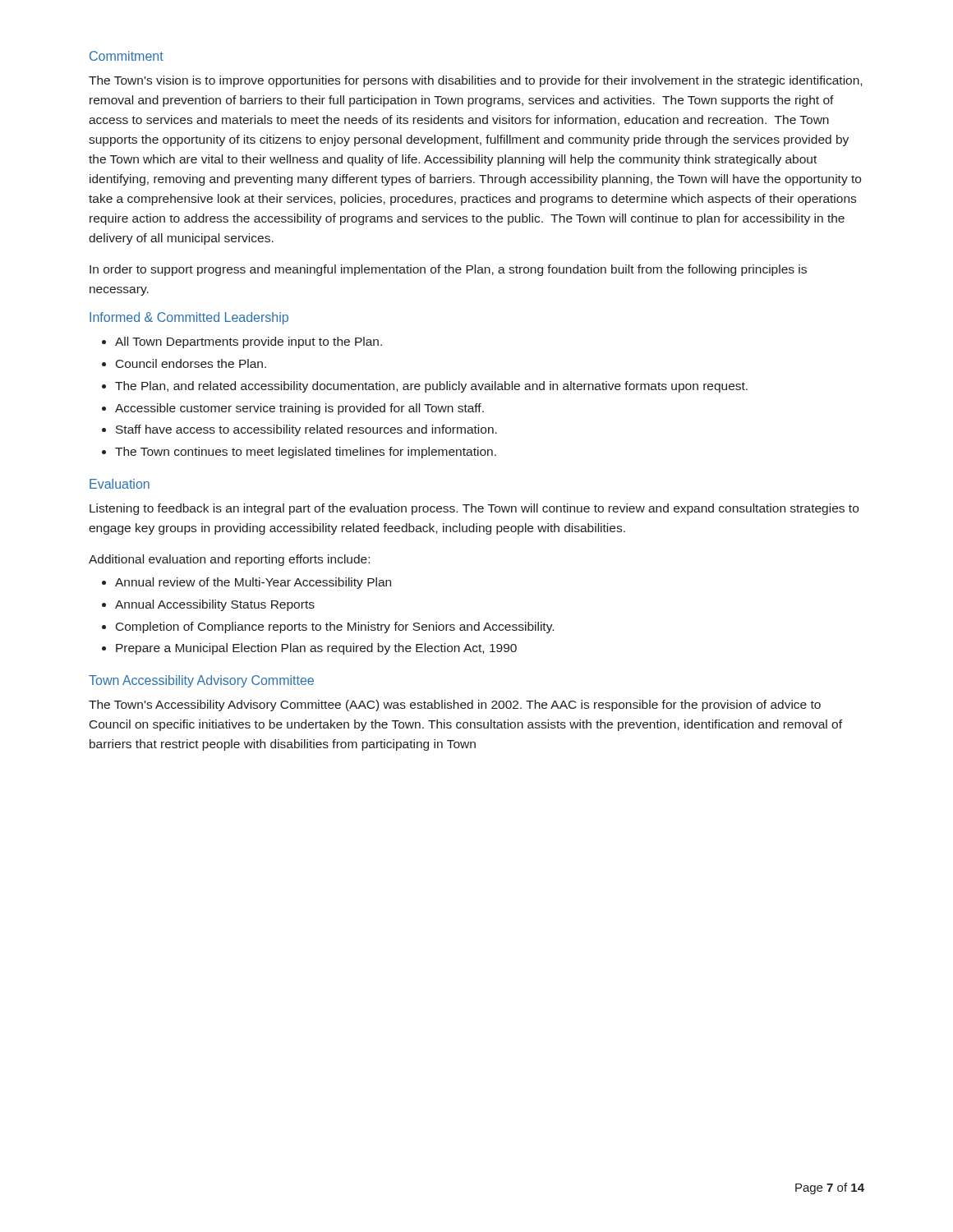Click on the text block containing "The Town's vision"
This screenshot has height=1232, width=953.
click(x=476, y=159)
